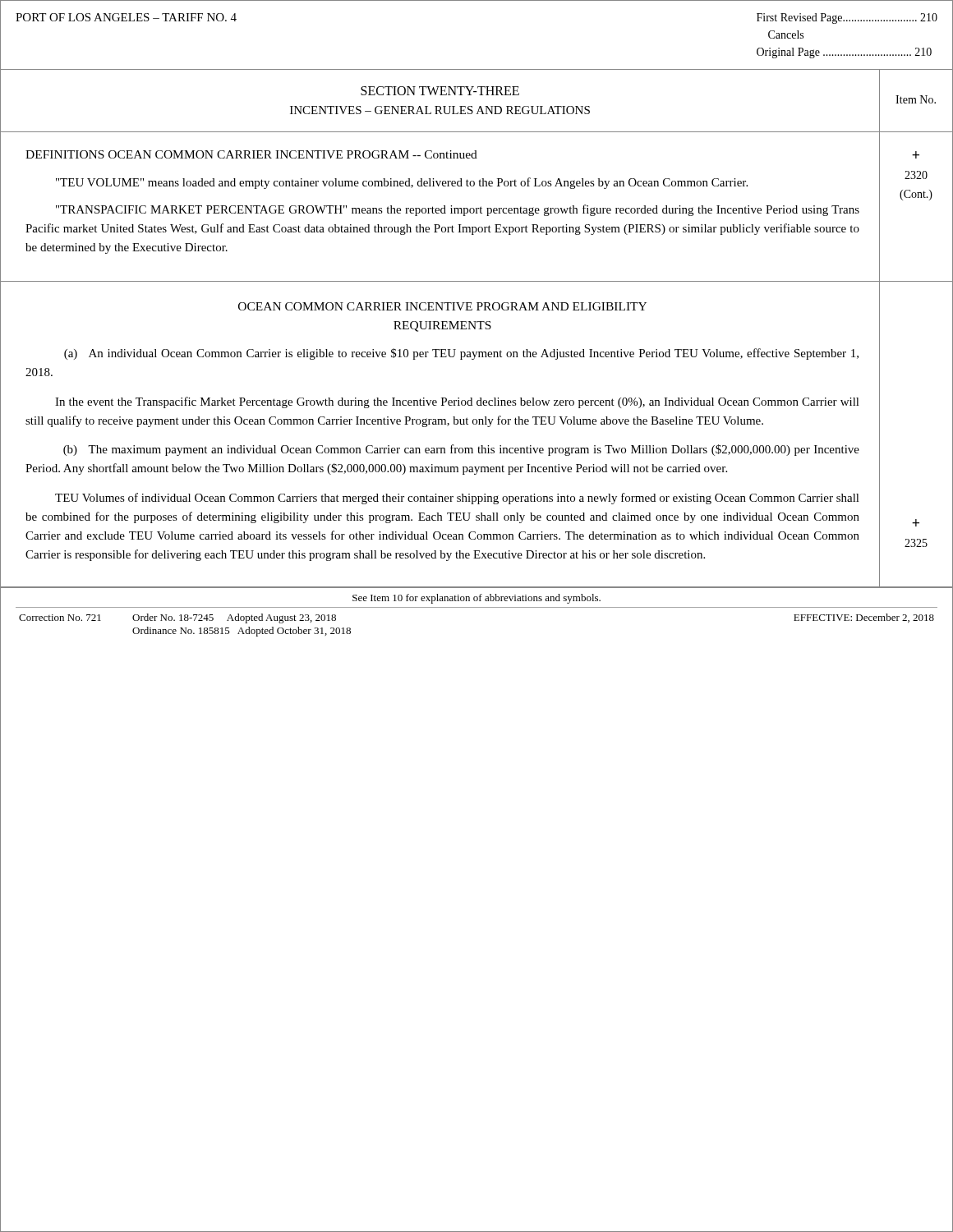
Task: Click on the block starting "SECTION TWENTY-THREE INCENTIVES"
Action: click(476, 100)
